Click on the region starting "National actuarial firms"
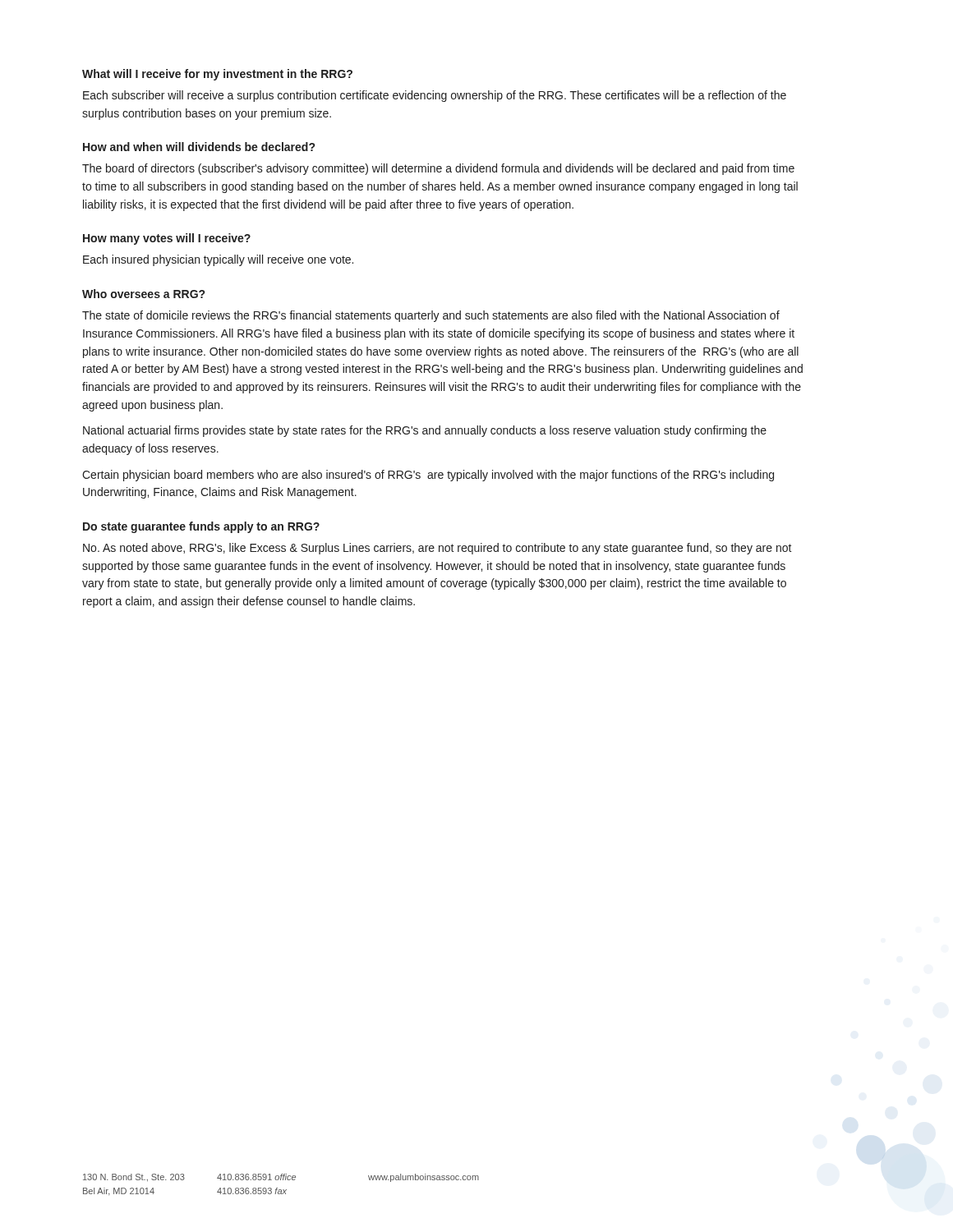953x1232 pixels. [x=424, y=440]
